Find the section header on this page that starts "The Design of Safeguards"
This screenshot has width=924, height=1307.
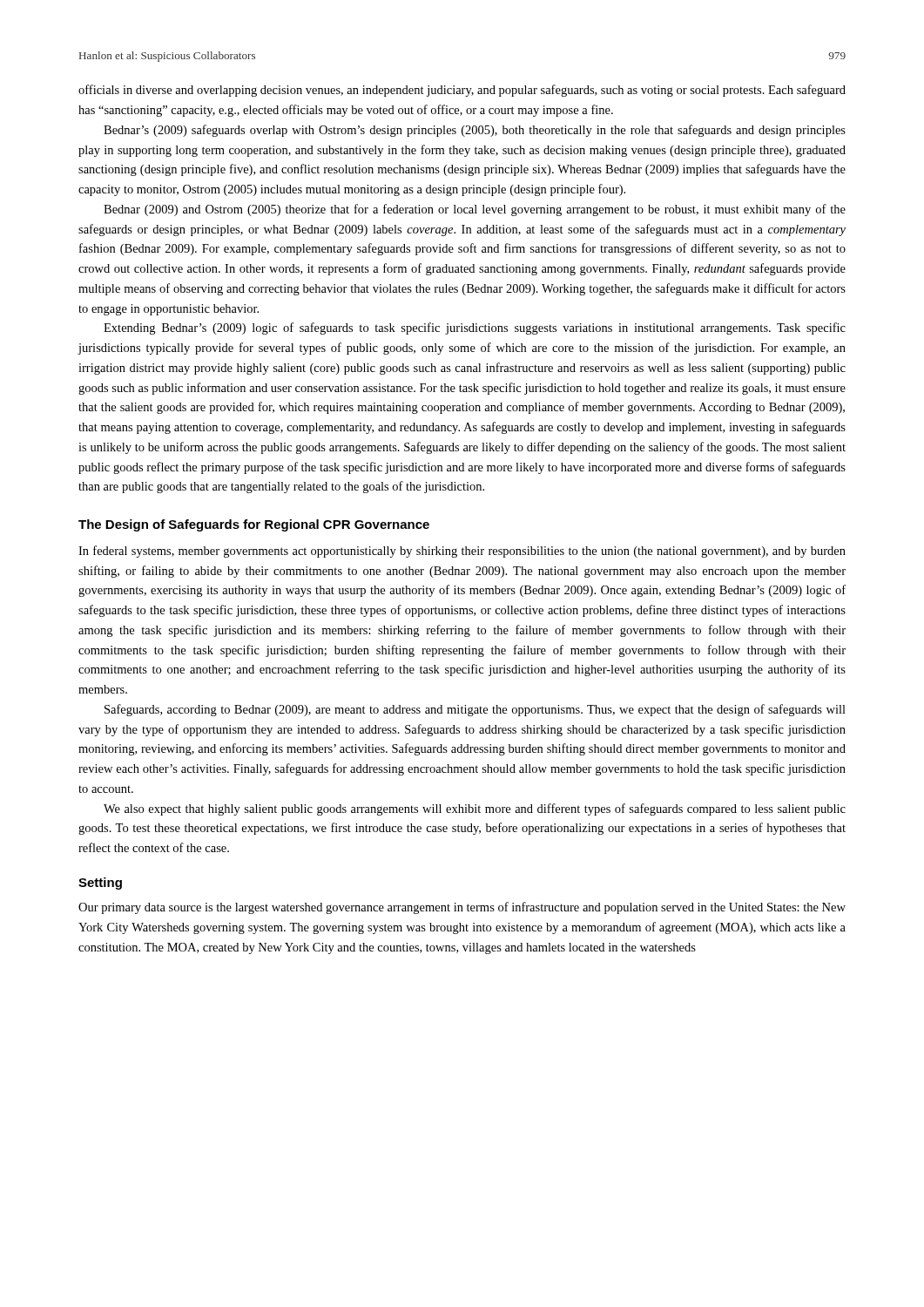[x=254, y=524]
